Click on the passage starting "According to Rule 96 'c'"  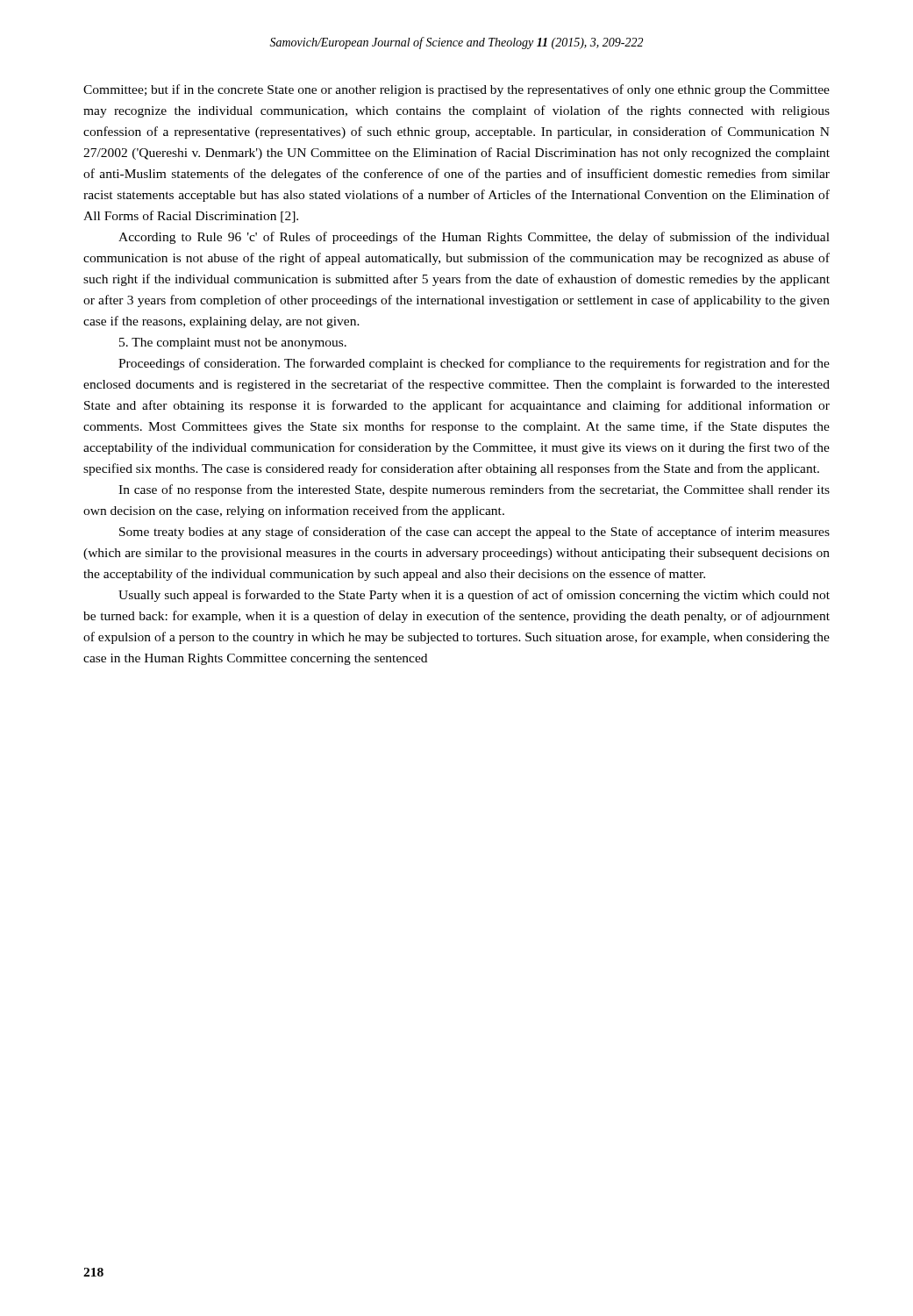pyautogui.click(x=456, y=279)
